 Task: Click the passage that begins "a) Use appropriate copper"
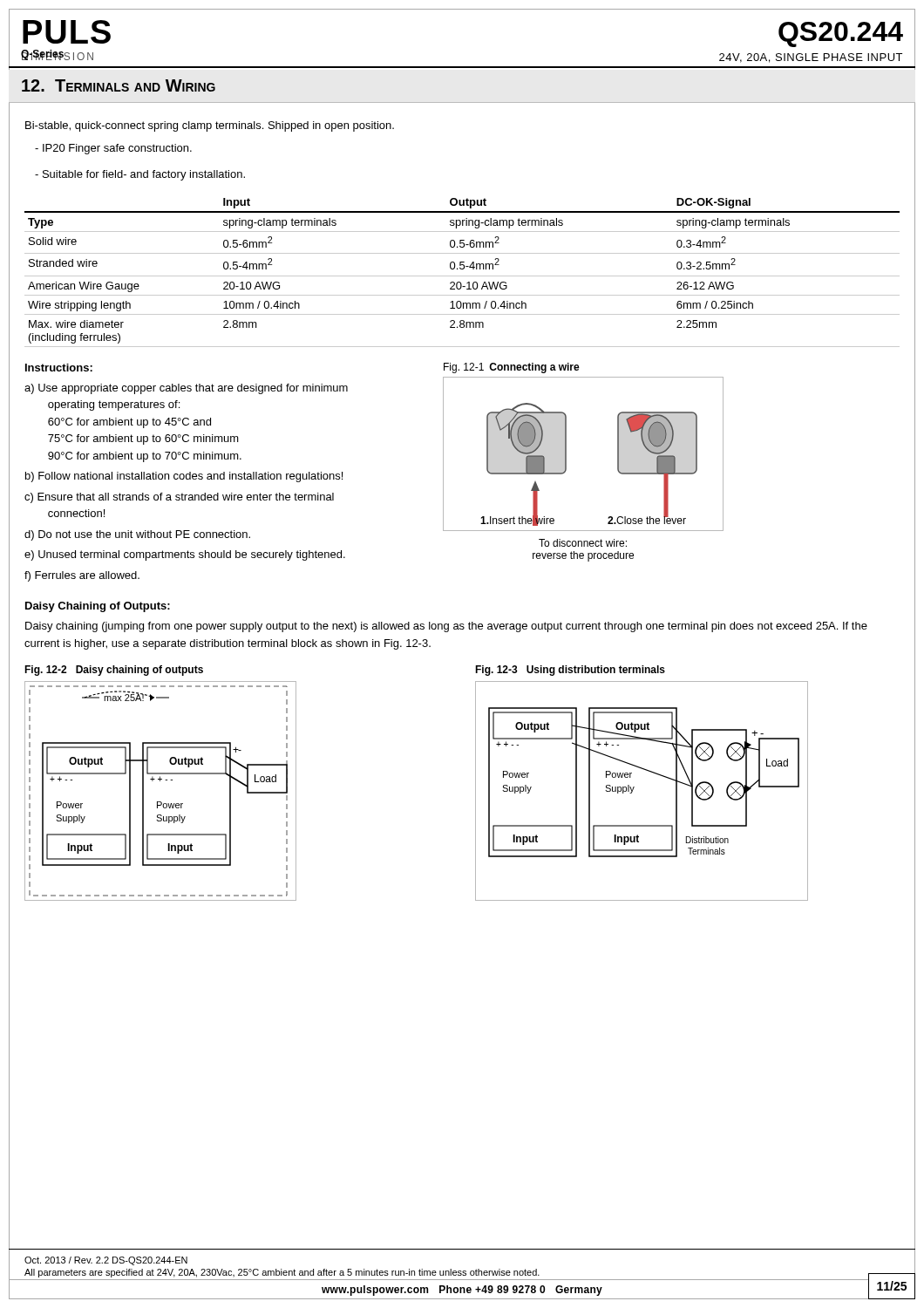[x=186, y=421]
